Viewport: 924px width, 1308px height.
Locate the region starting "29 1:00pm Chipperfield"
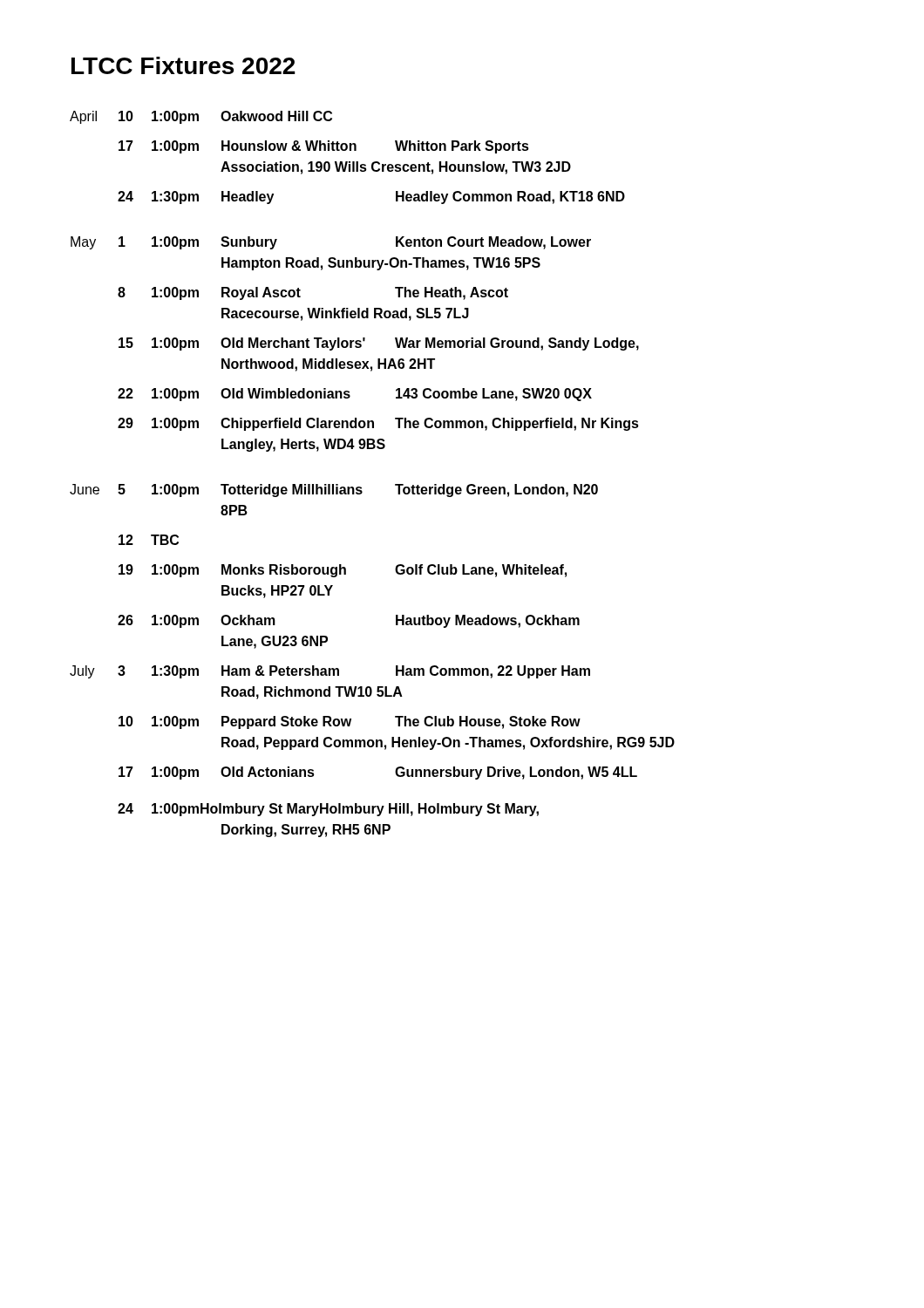point(462,434)
